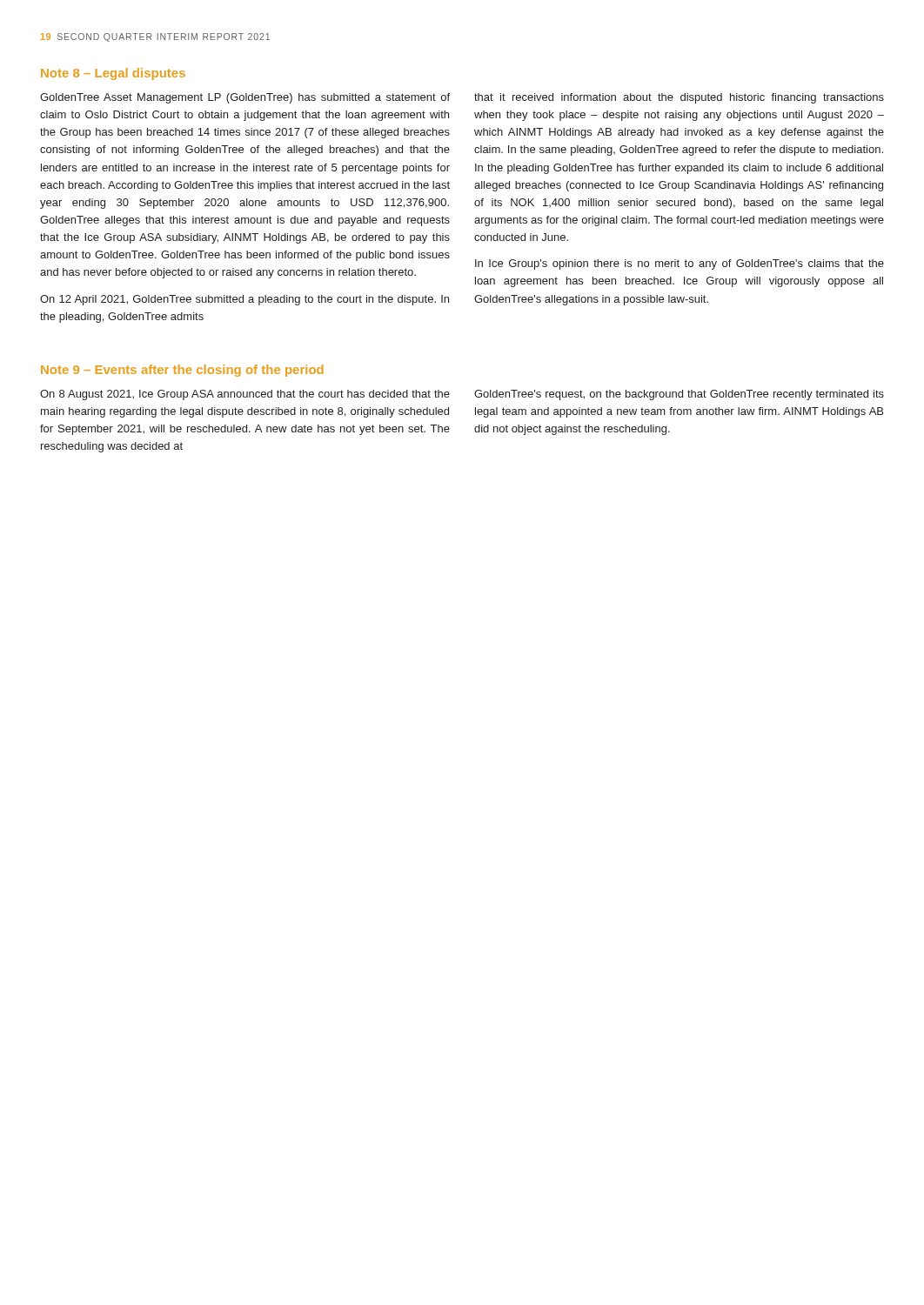Viewport: 924px width, 1305px height.
Task: Where is the section header that starts "Note 9 – Events after the"?
Action: click(x=182, y=369)
